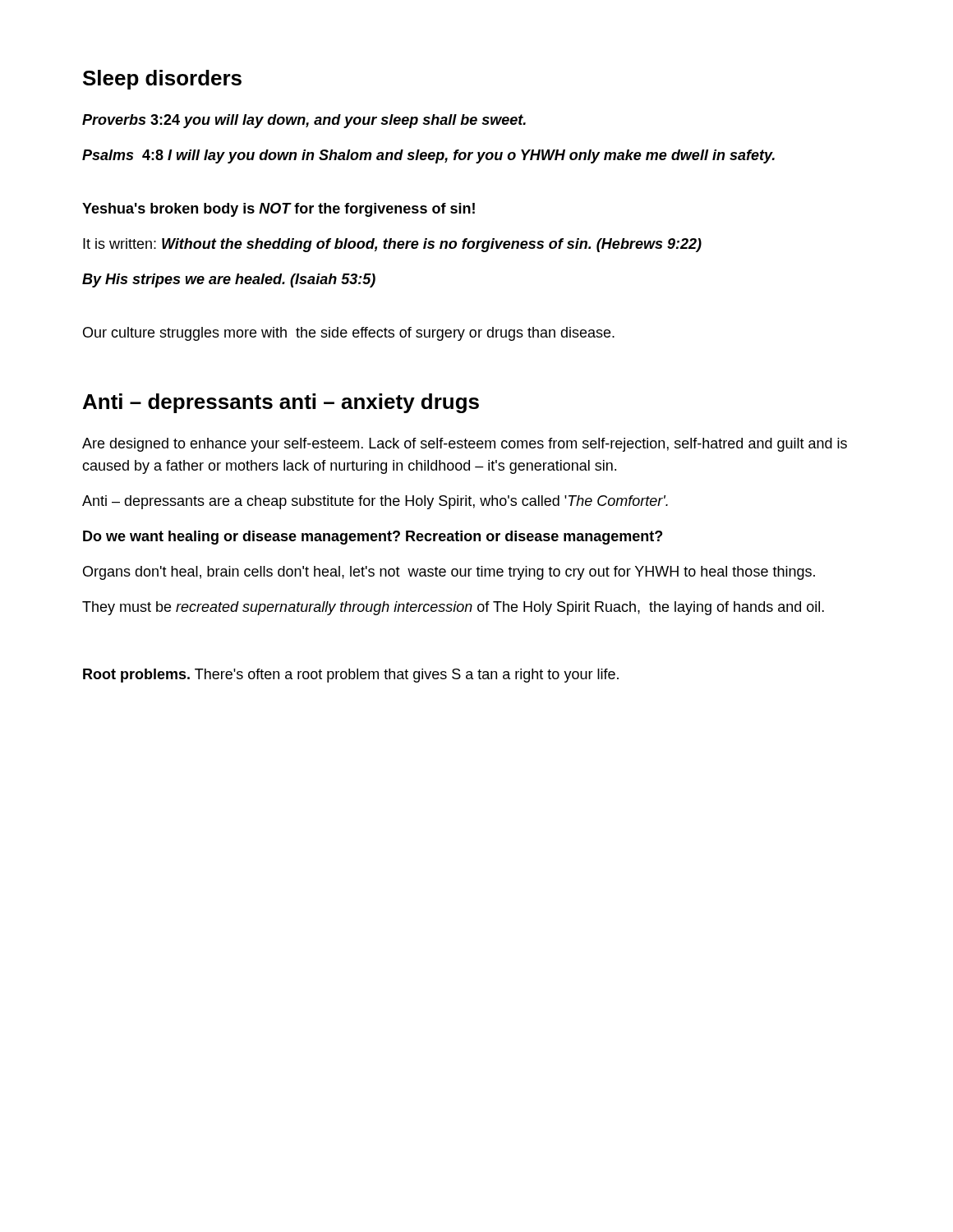Select the text block with the text "Do we want healing or"
953x1232 pixels.
pos(373,536)
